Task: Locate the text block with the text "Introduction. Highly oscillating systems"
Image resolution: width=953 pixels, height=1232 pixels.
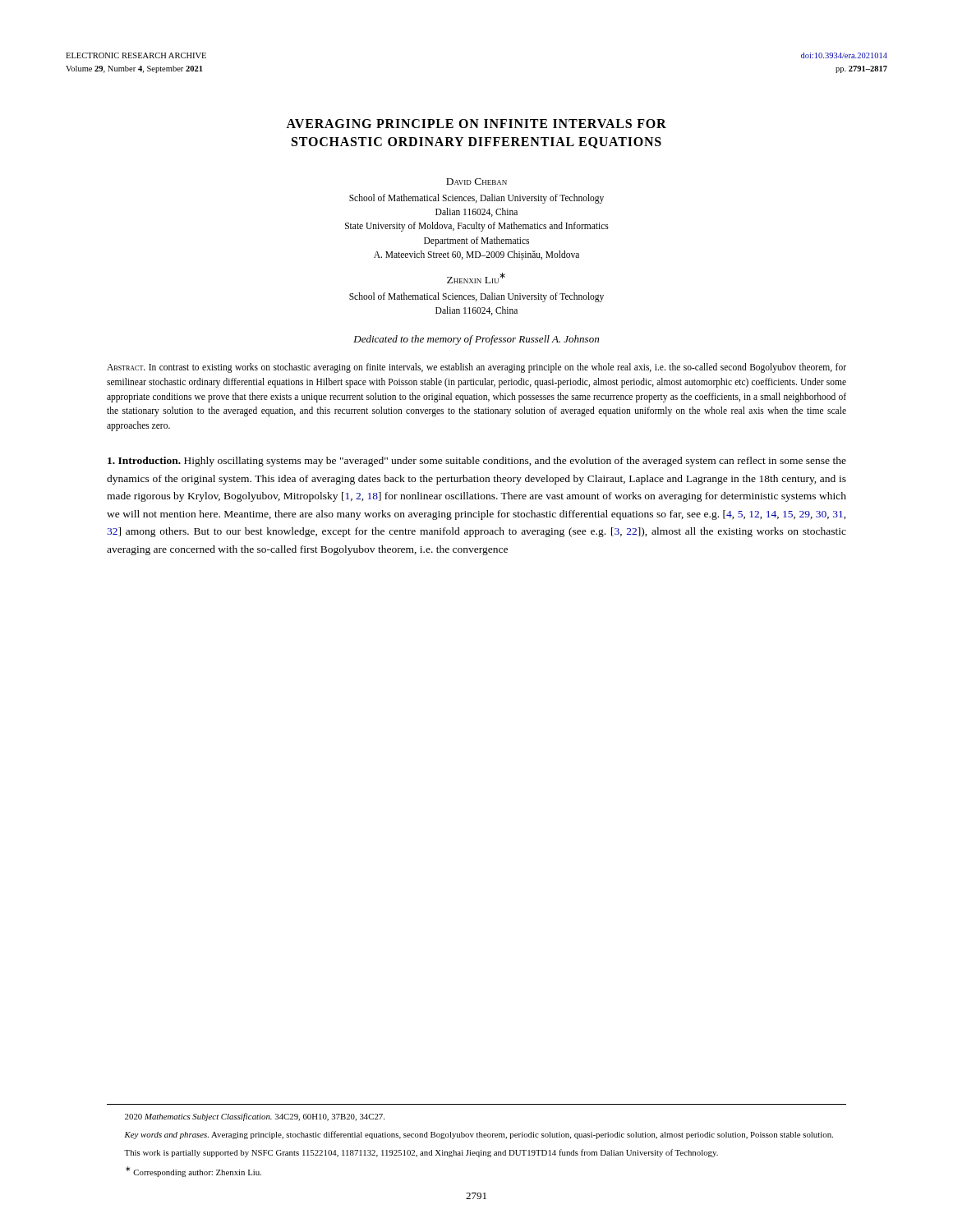Action: click(x=476, y=505)
